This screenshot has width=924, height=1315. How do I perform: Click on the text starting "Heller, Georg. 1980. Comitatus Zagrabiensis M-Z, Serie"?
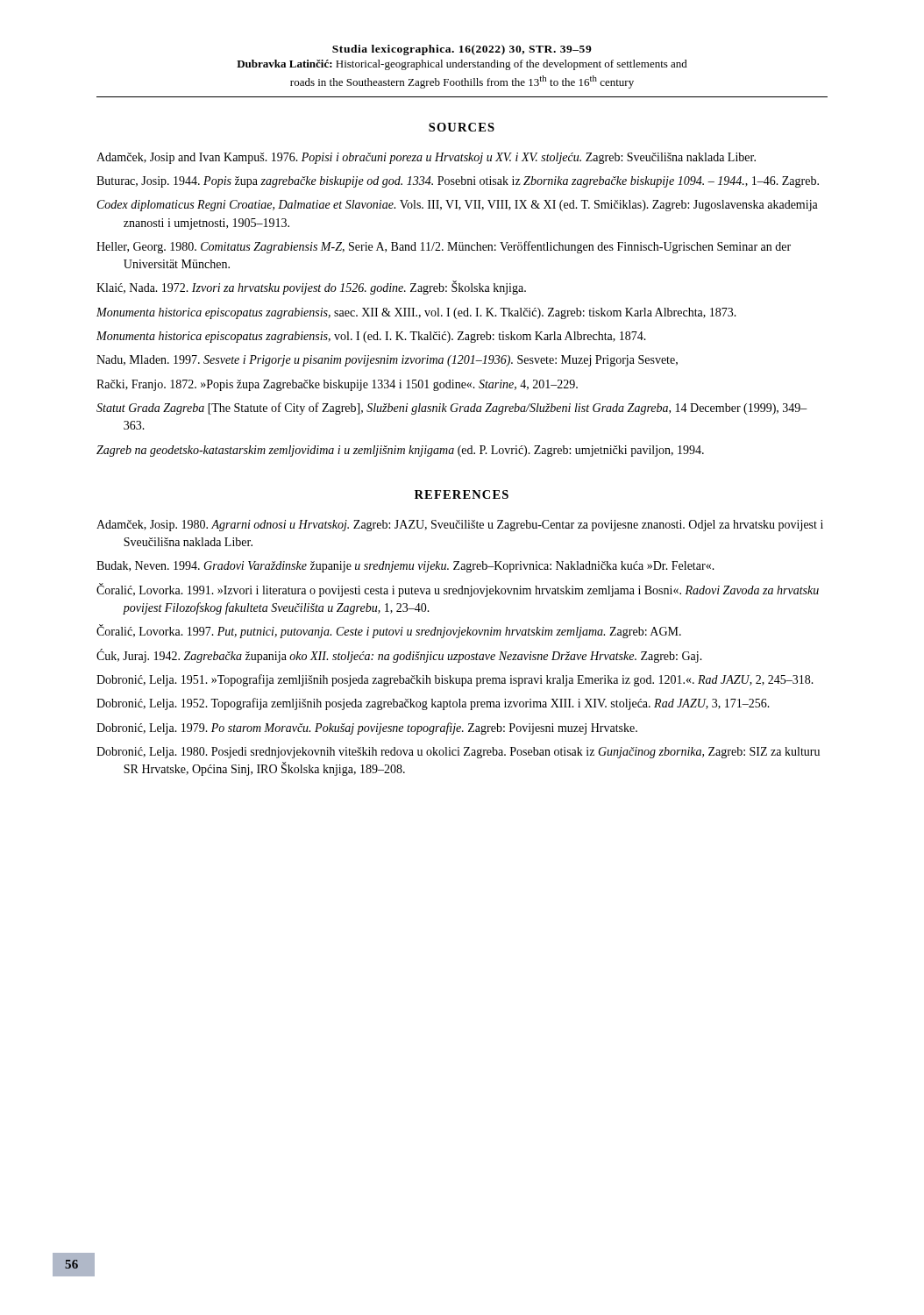tap(444, 256)
